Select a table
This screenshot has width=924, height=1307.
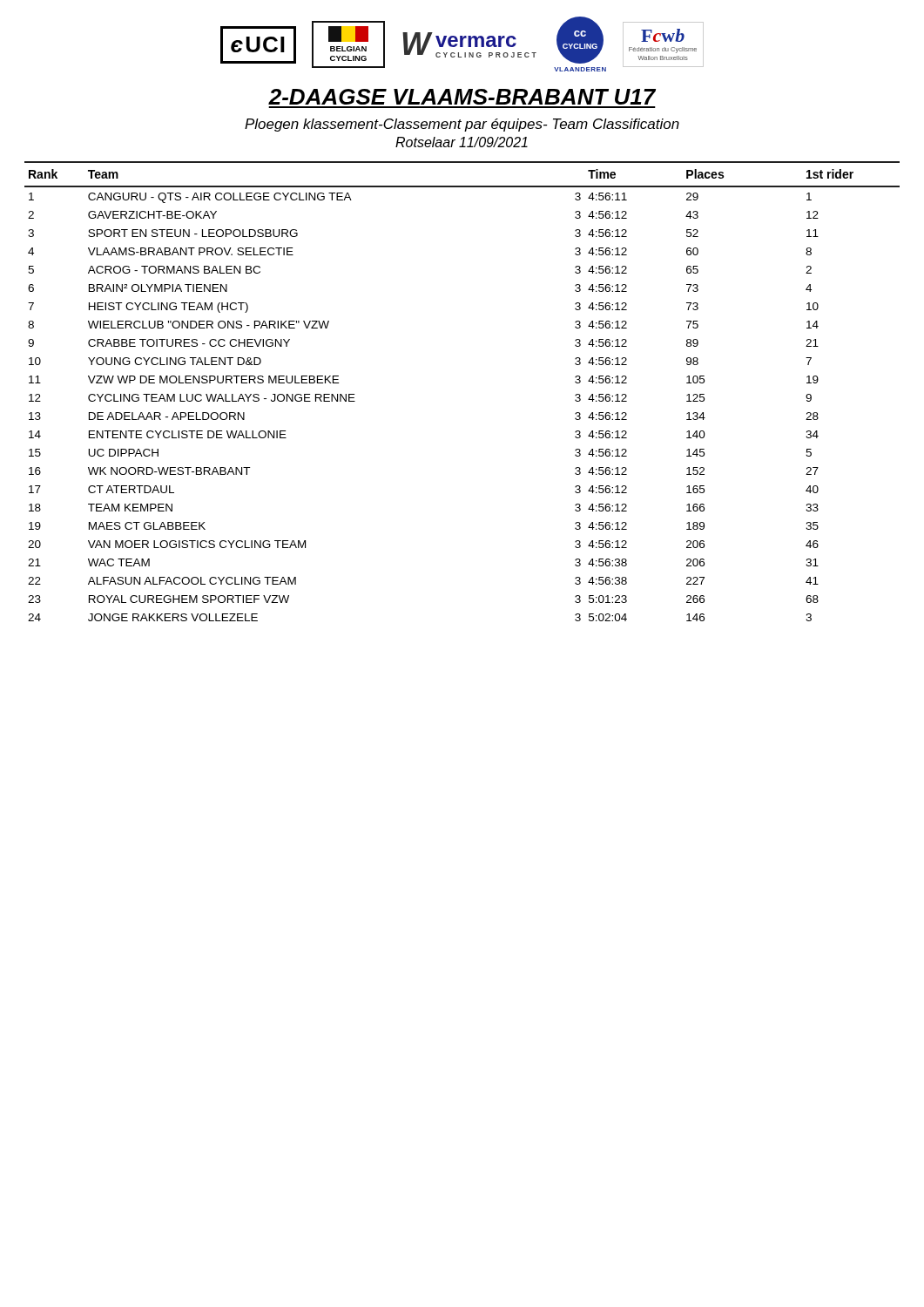462,394
